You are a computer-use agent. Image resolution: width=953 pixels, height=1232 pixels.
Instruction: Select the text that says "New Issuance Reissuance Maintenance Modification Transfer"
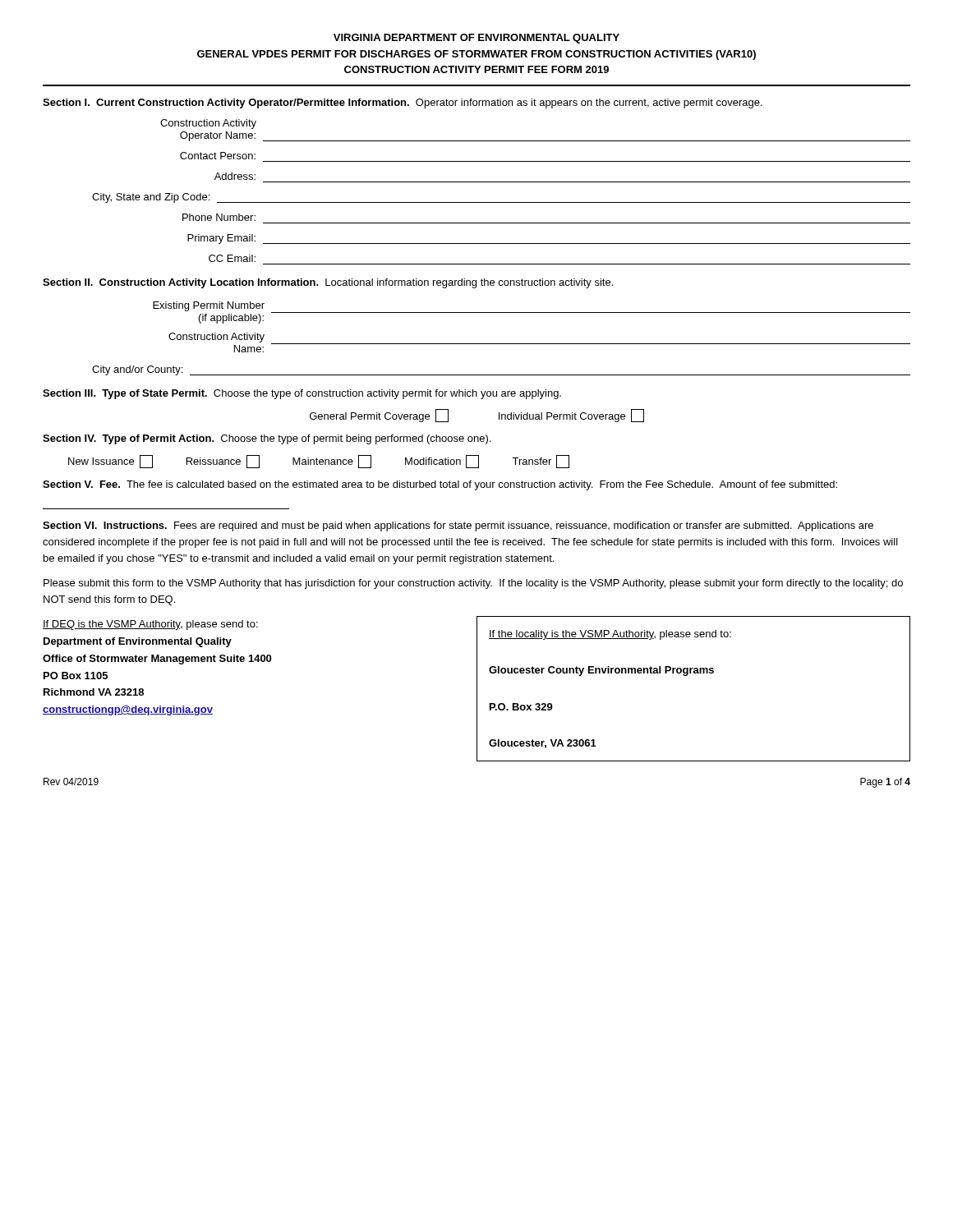pyautogui.click(x=318, y=461)
